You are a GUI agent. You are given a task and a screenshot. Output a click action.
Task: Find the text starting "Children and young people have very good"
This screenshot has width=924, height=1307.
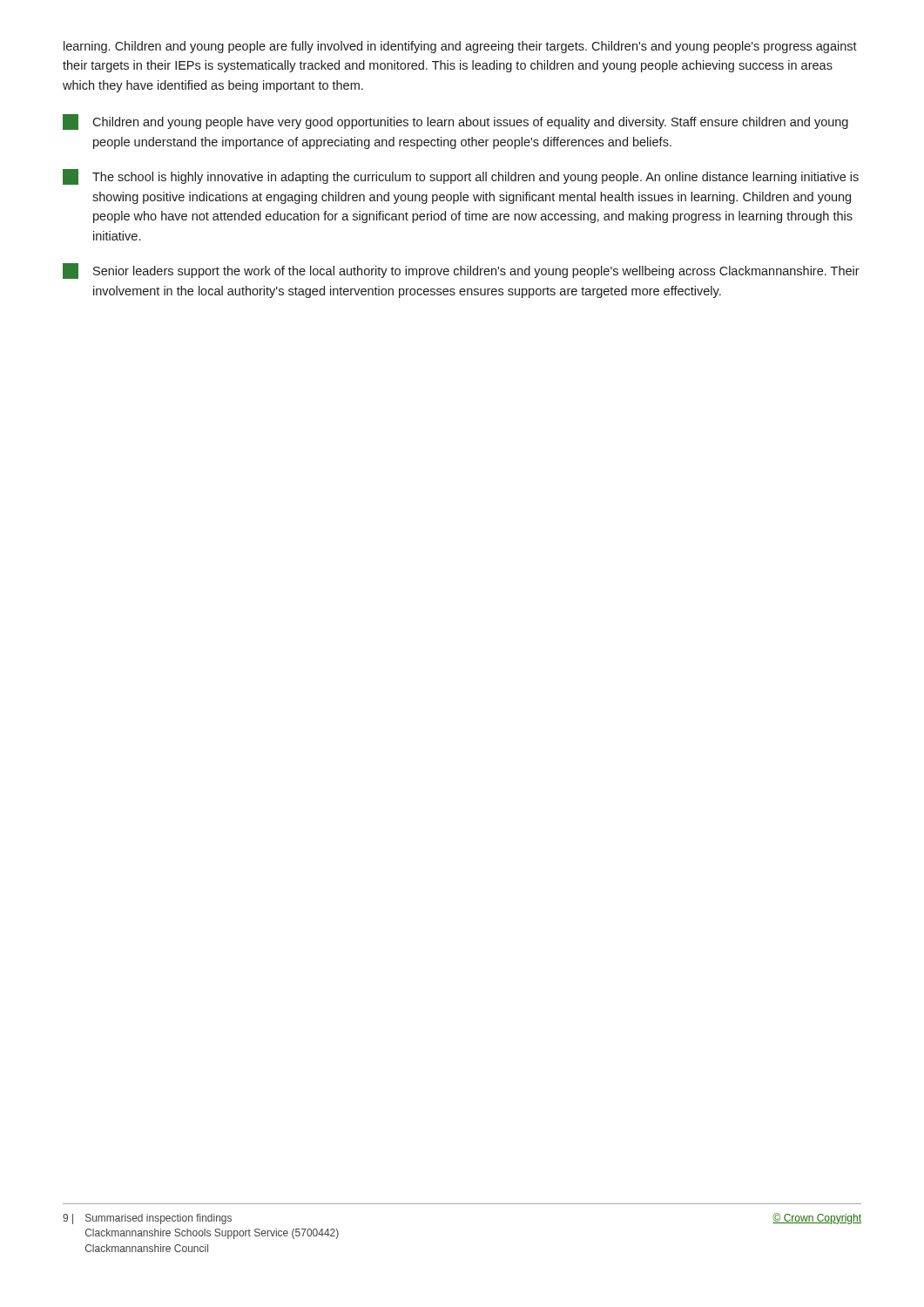[x=462, y=132]
